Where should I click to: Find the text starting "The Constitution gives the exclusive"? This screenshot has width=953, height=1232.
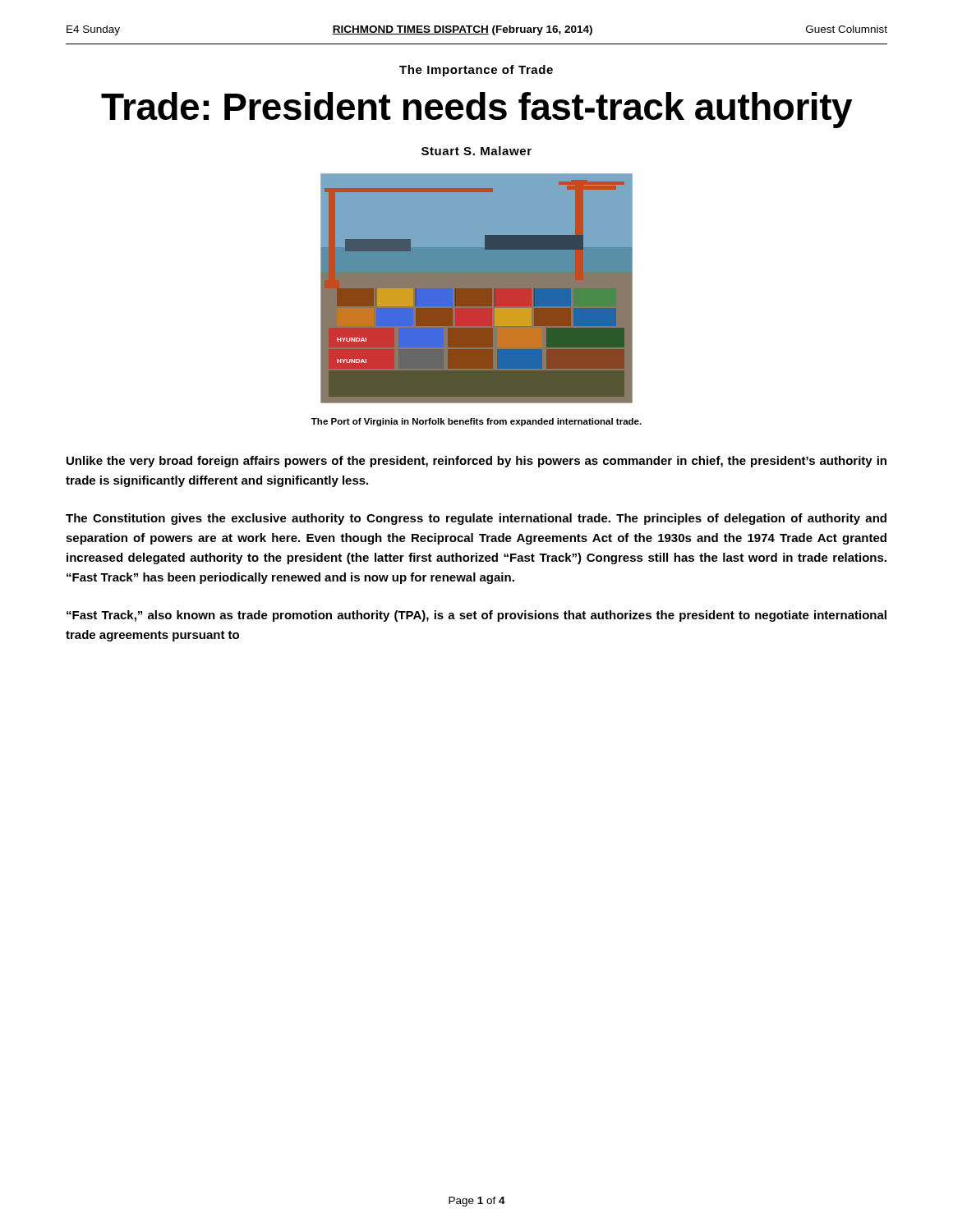click(x=476, y=547)
